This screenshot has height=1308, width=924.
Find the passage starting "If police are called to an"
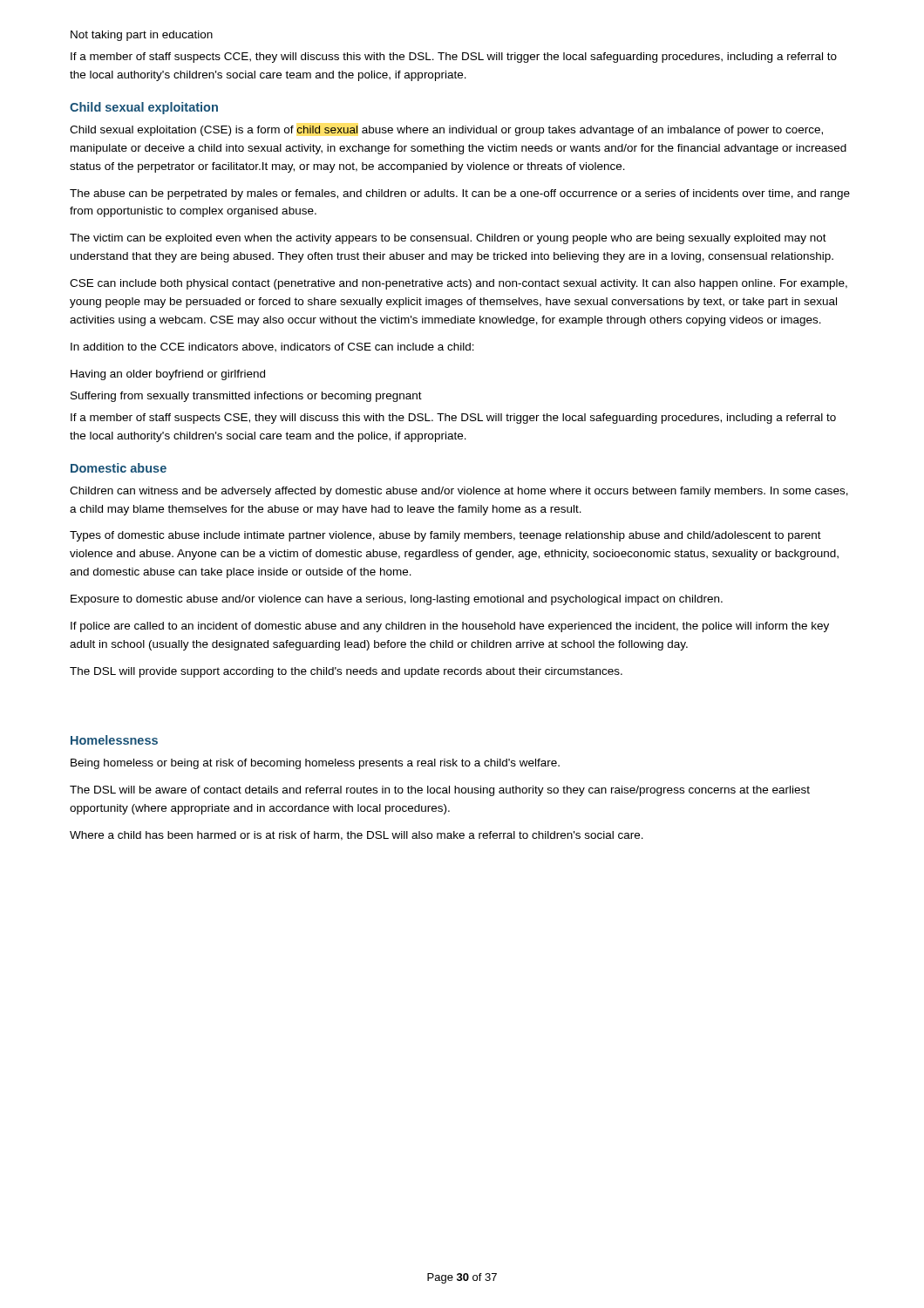(x=449, y=635)
